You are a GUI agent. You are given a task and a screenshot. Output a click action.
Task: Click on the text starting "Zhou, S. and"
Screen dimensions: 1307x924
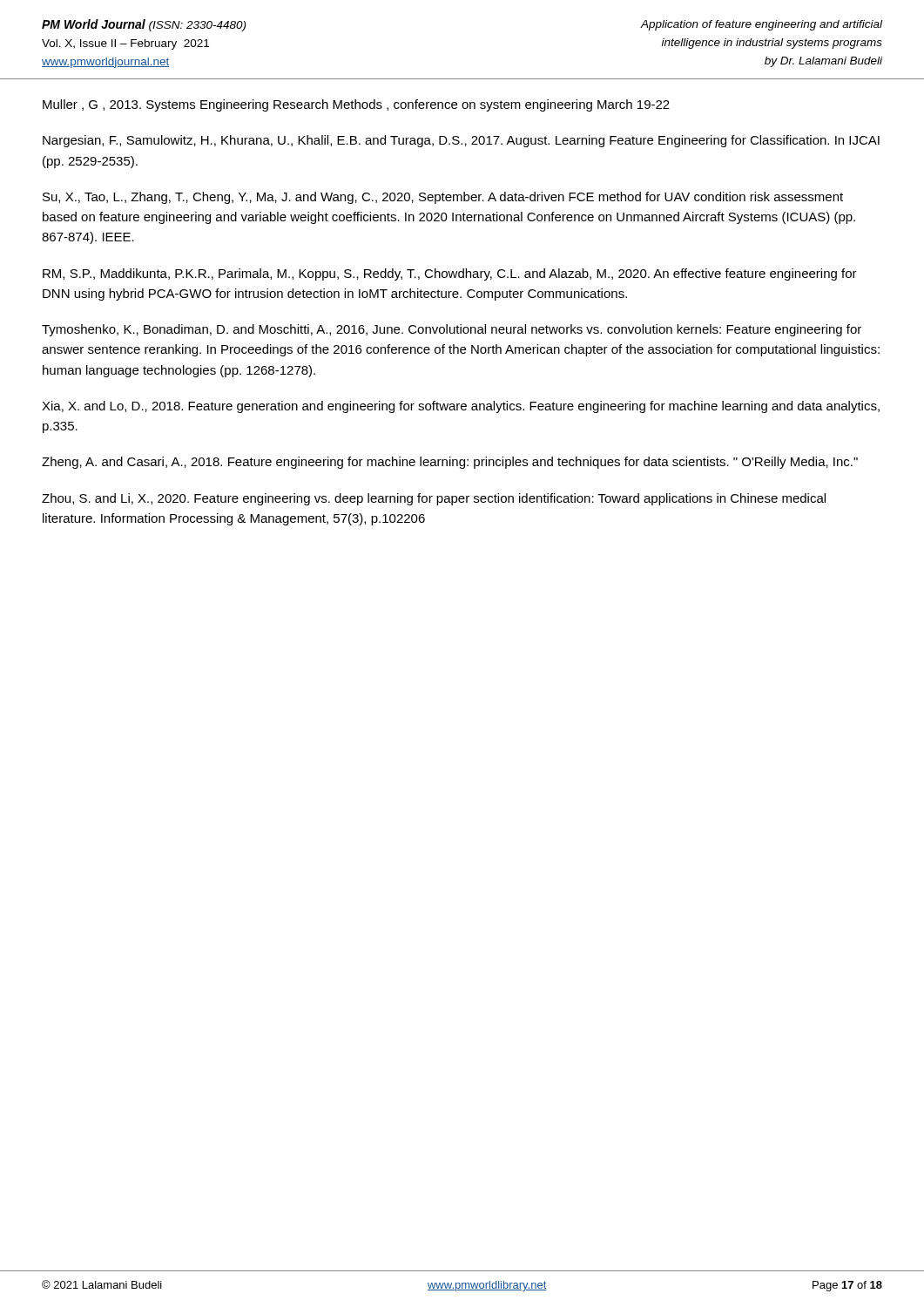click(x=434, y=508)
